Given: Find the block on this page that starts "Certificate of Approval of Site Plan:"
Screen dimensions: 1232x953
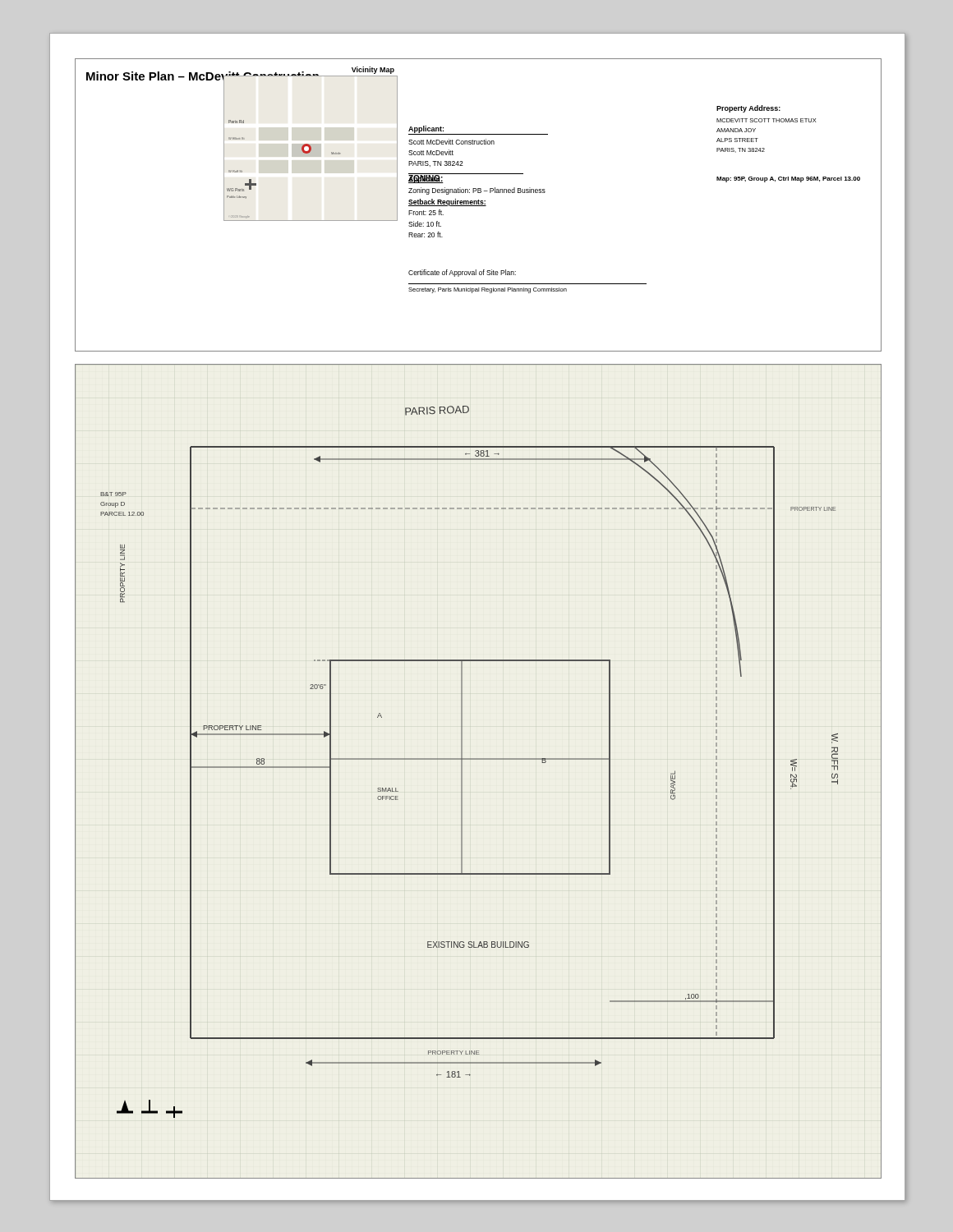Looking at the screenshot, I should [x=540, y=281].
